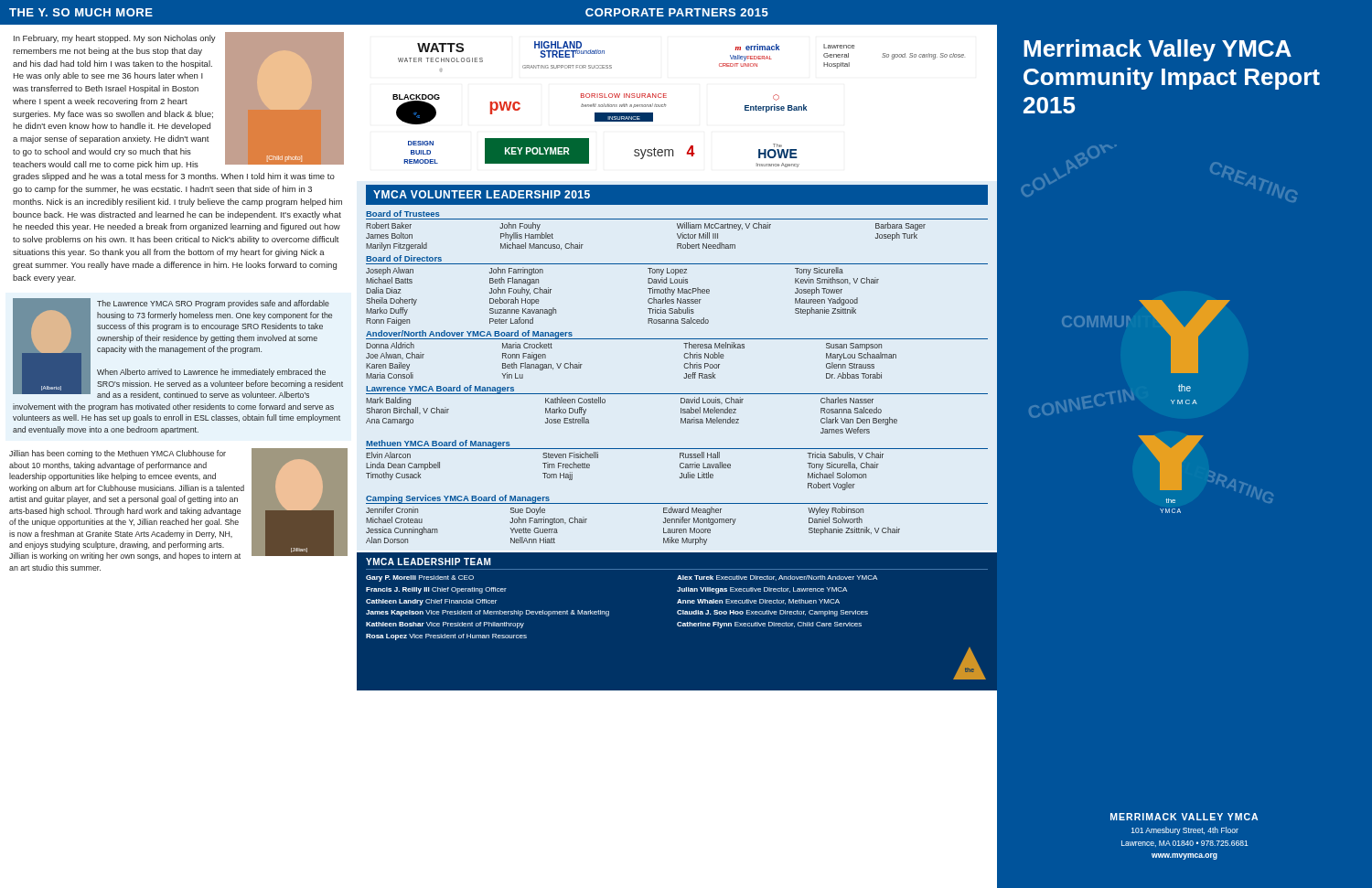This screenshot has height=888, width=1372.
Task: Navigate to the region starting "Cathleen Landry Chief Financial Officer"
Action: [431, 601]
